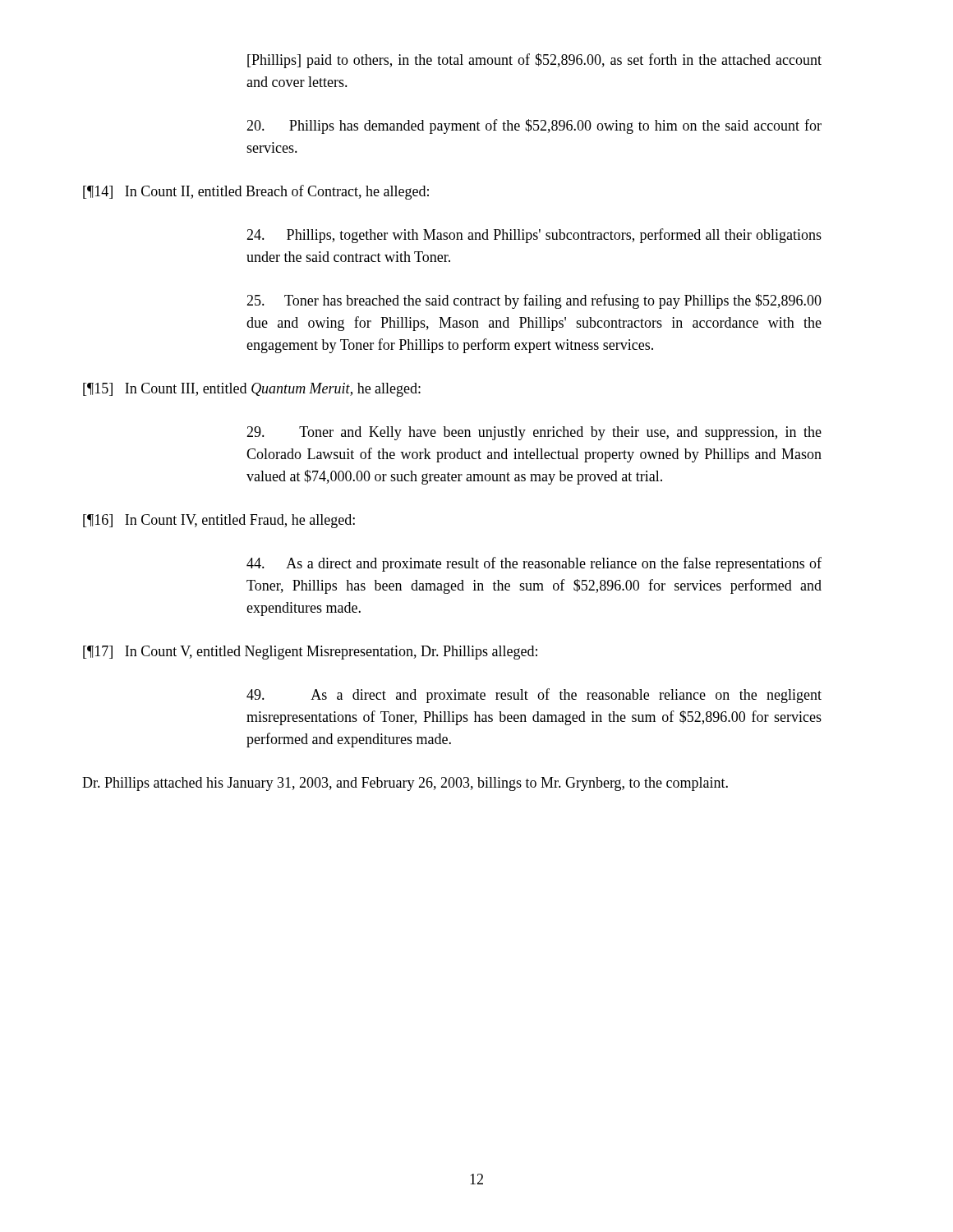Point to the block beginning "Dr. Phillips attached his January 31,"
This screenshot has width=953, height=1232.
click(x=405, y=783)
